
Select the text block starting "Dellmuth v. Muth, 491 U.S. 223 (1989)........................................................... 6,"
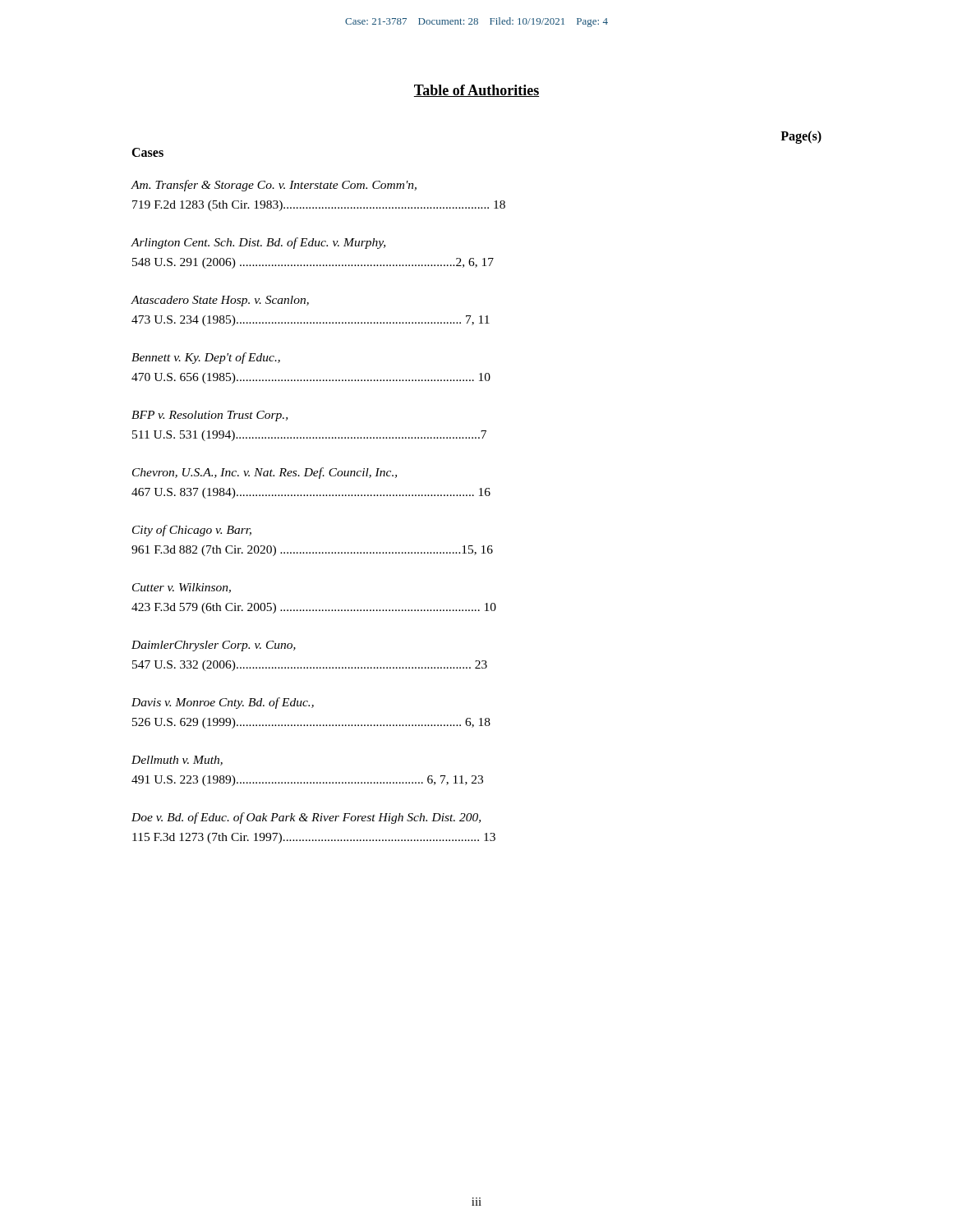coord(476,768)
